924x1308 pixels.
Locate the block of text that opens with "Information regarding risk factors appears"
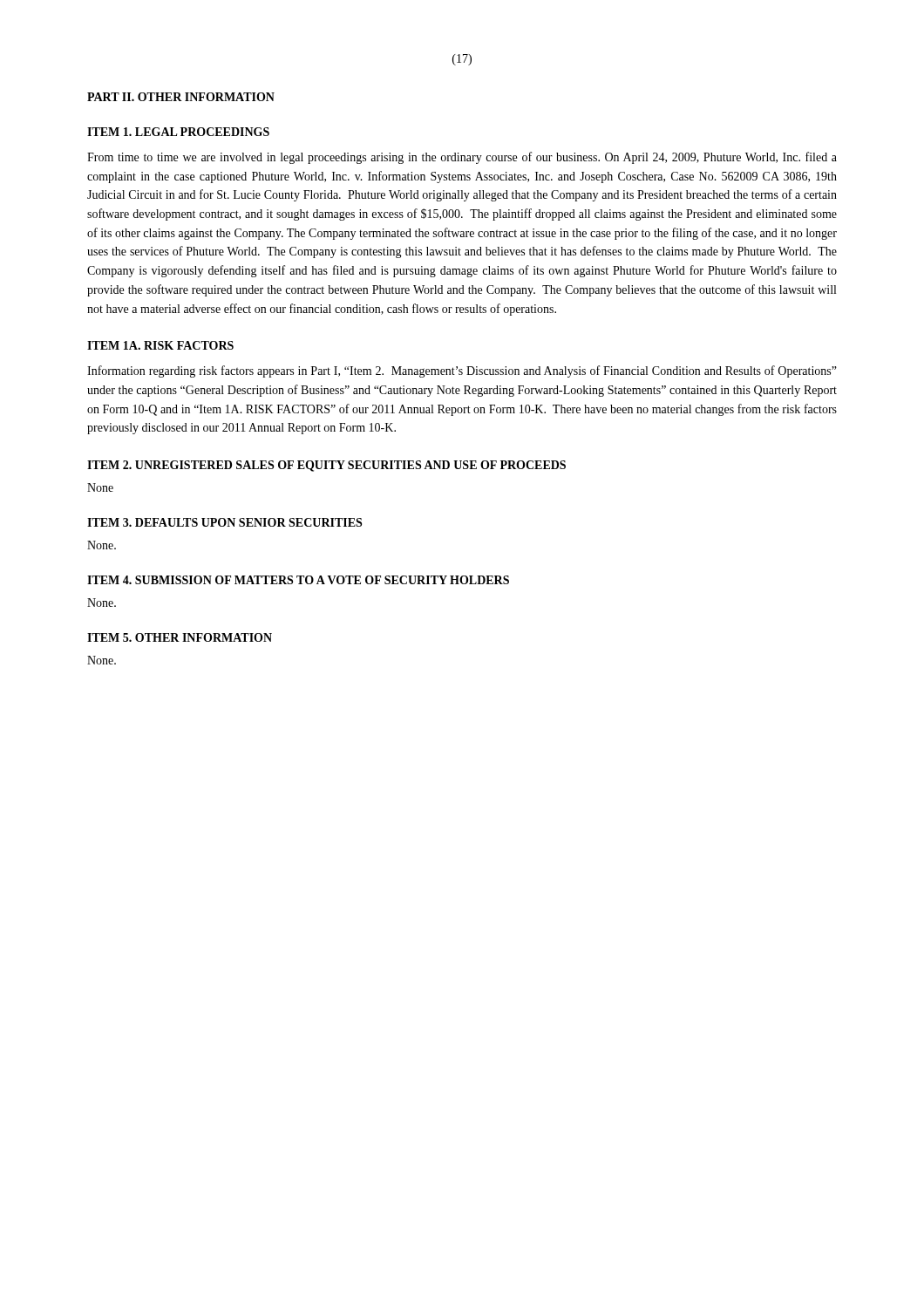click(x=462, y=400)
